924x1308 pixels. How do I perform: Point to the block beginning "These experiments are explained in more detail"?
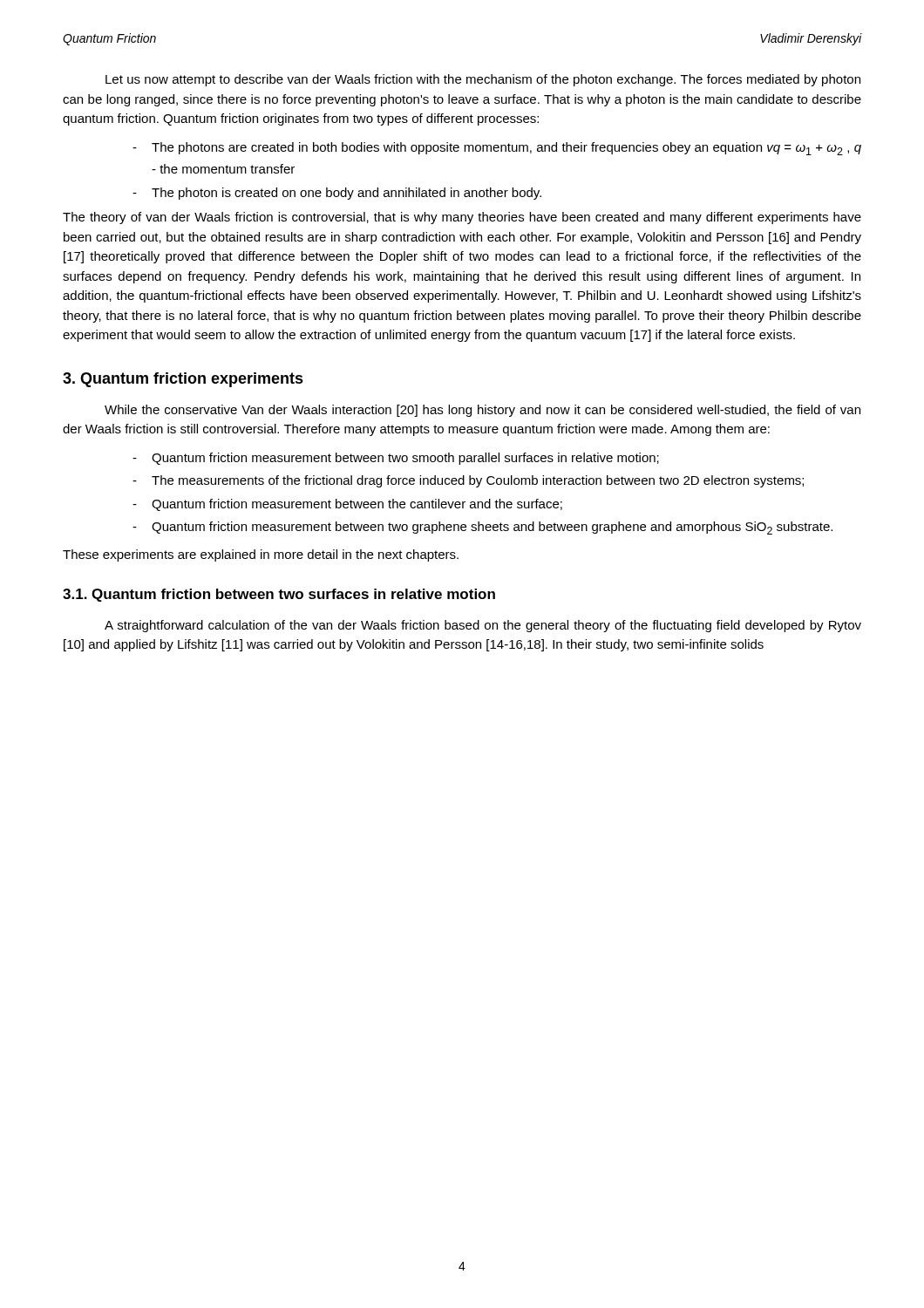(462, 555)
